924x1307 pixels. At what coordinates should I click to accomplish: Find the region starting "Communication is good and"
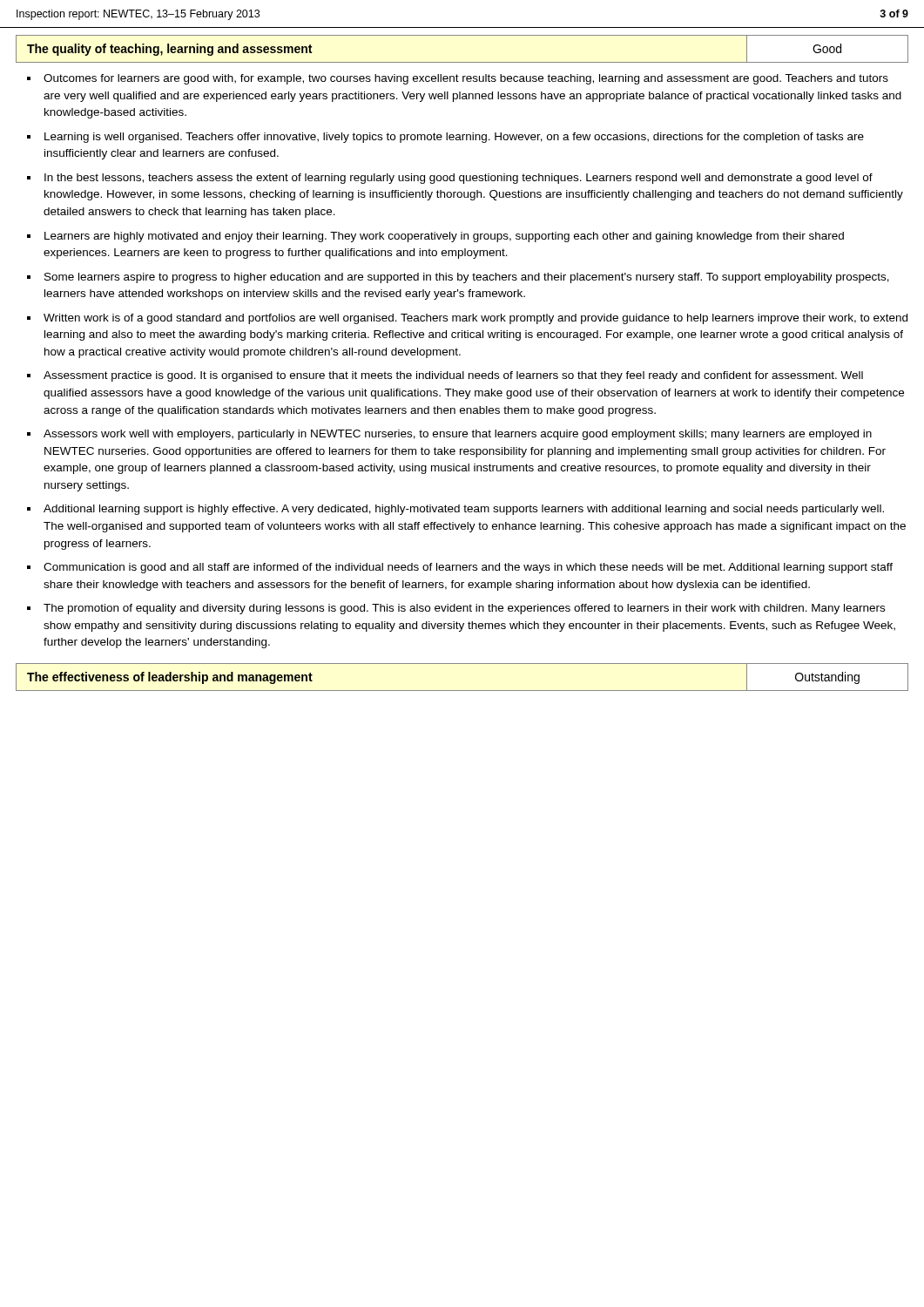[x=468, y=575]
